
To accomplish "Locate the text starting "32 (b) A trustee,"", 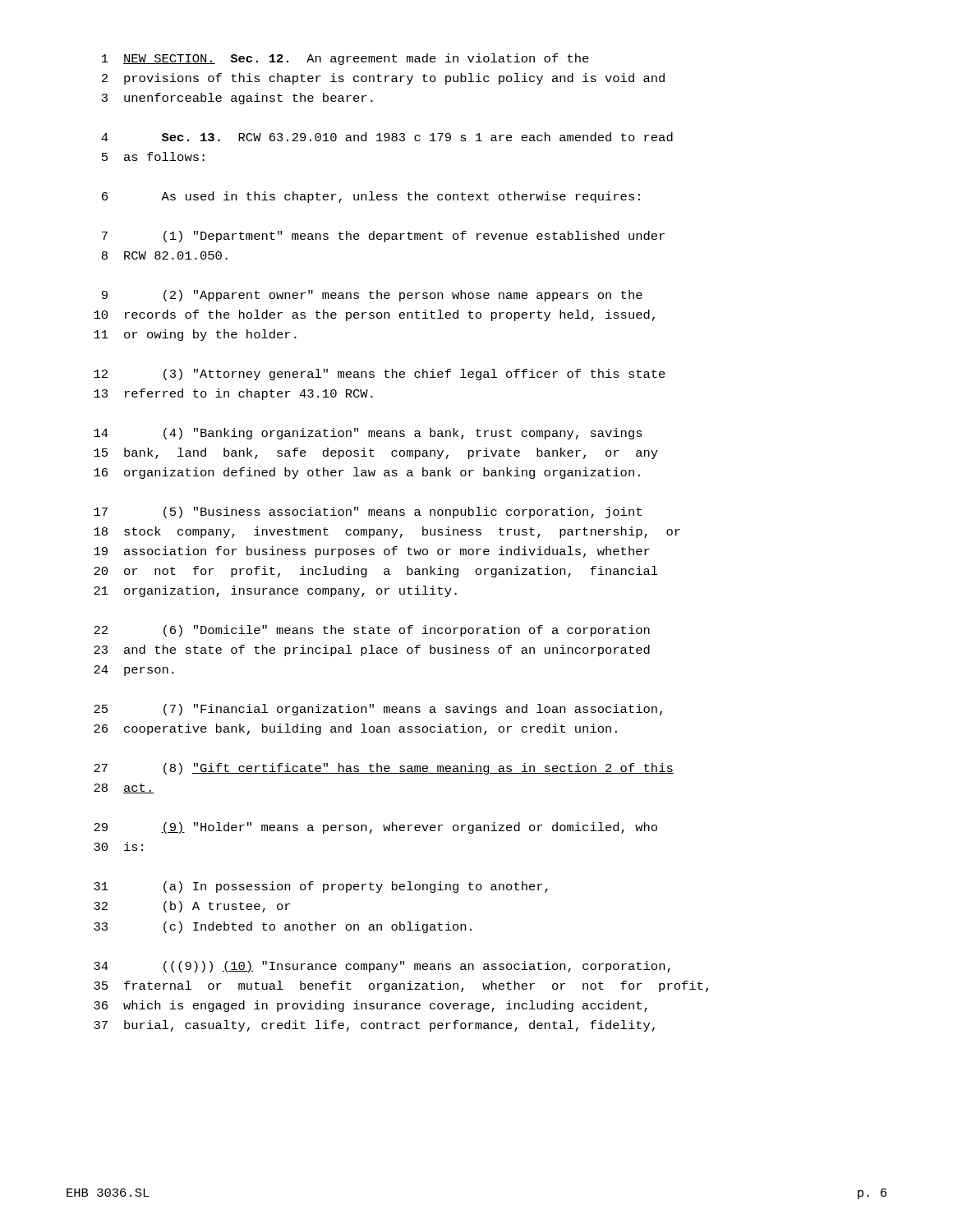I will [192, 907].
